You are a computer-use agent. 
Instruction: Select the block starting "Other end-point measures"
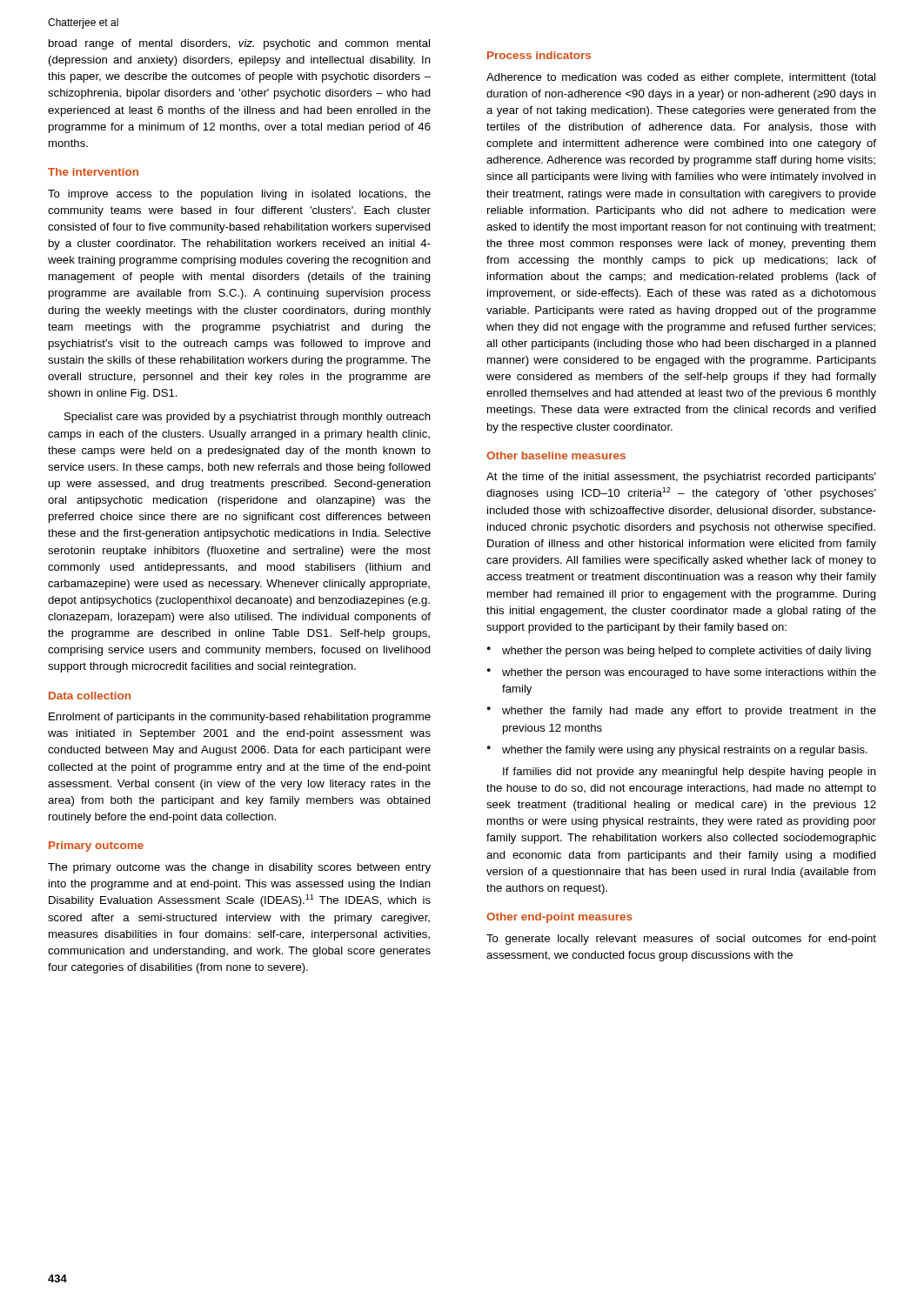point(559,917)
